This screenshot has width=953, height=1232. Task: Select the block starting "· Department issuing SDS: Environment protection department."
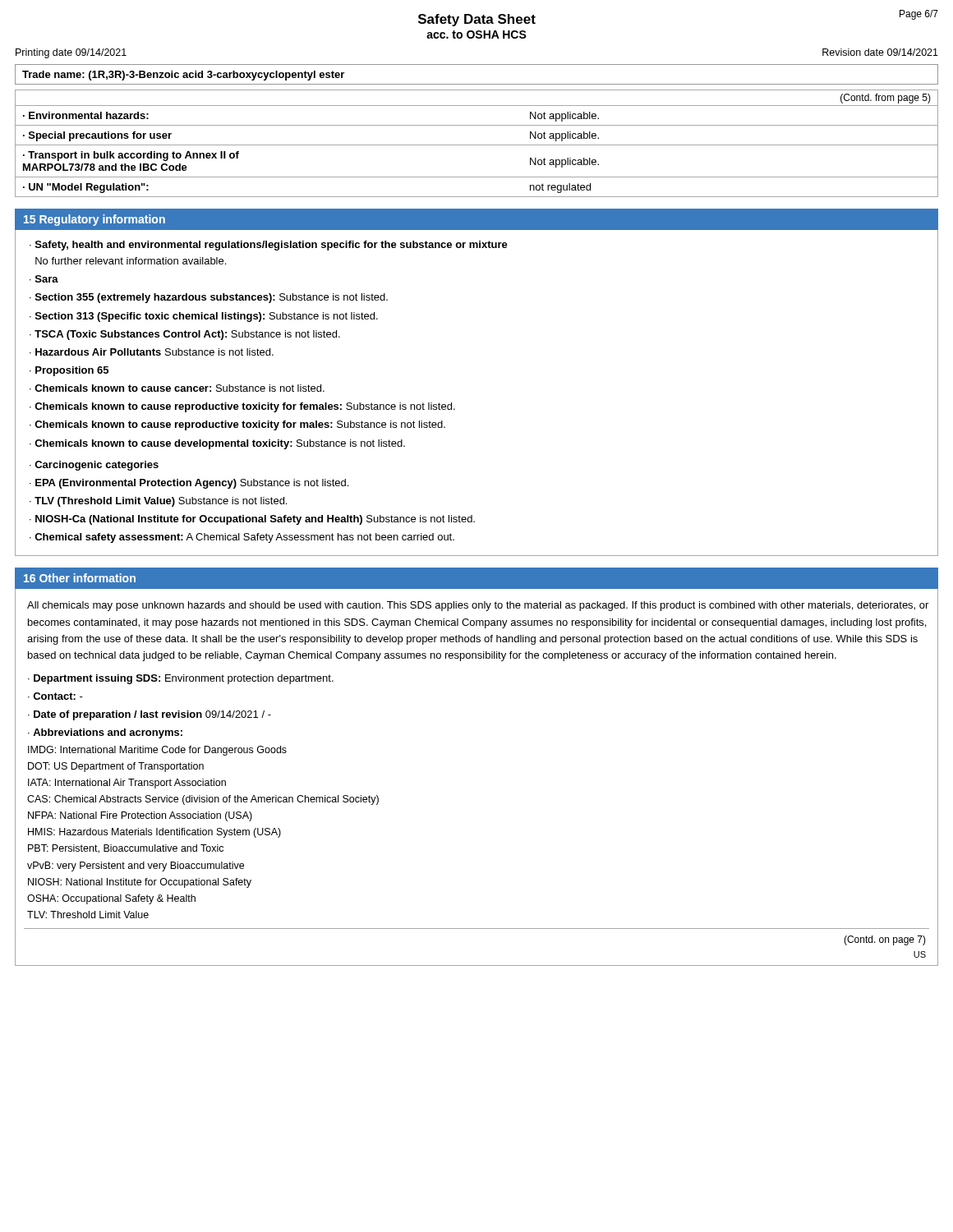pyautogui.click(x=181, y=678)
